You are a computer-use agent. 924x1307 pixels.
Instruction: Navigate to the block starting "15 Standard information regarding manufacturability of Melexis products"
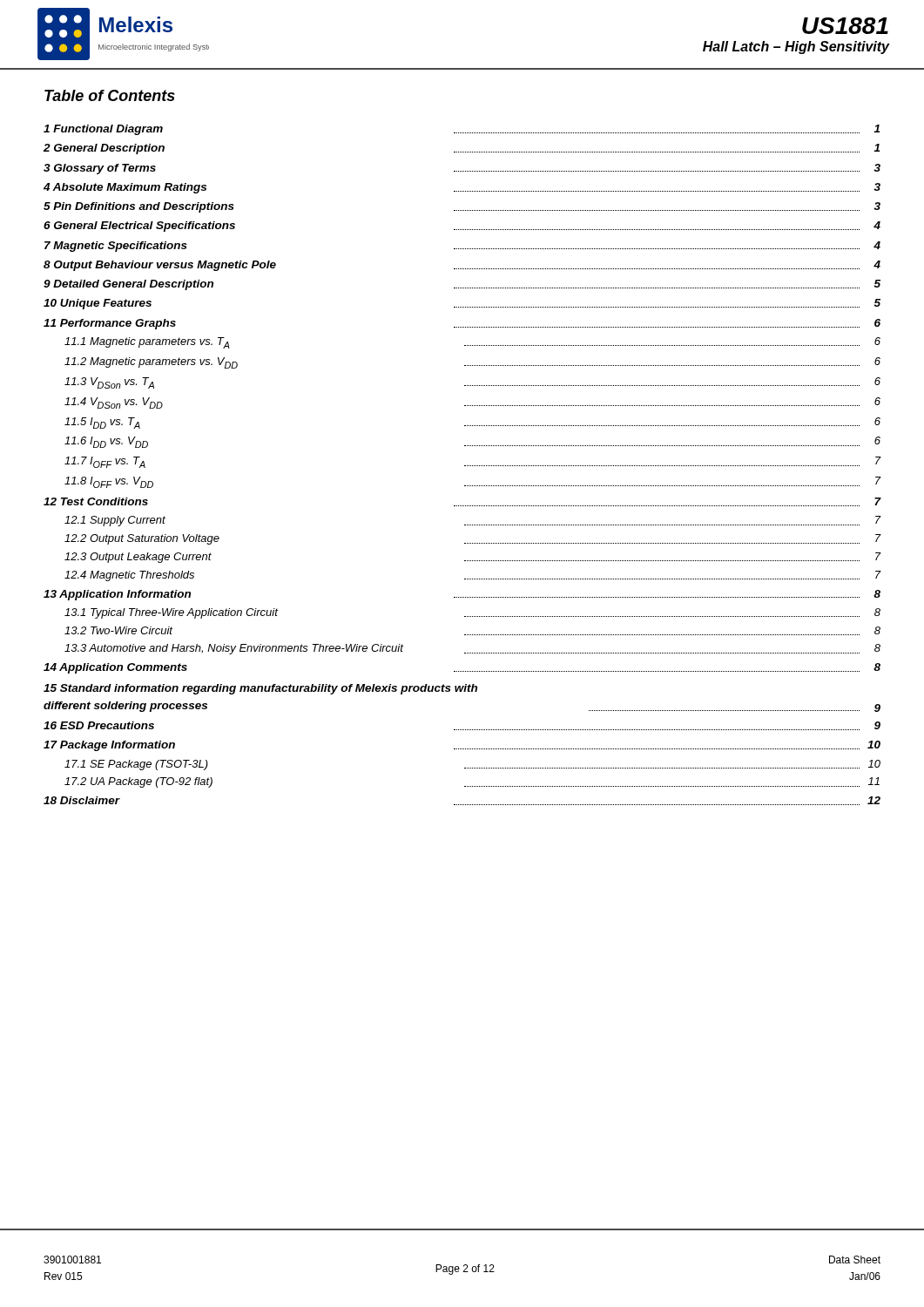pyautogui.click(x=462, y=697)
